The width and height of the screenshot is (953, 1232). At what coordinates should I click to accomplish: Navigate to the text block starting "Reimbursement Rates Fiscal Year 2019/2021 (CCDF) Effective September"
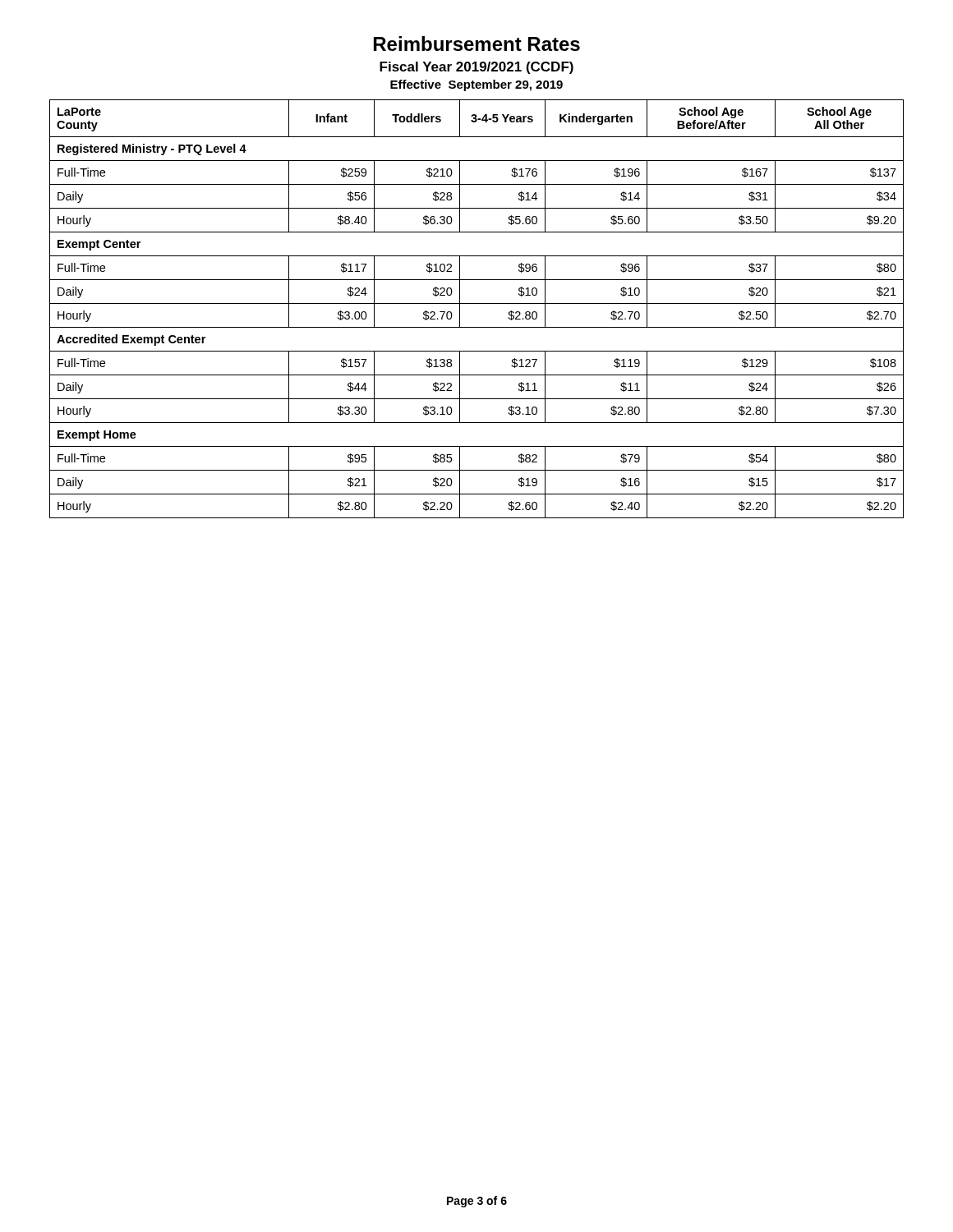tap(476, 62)
